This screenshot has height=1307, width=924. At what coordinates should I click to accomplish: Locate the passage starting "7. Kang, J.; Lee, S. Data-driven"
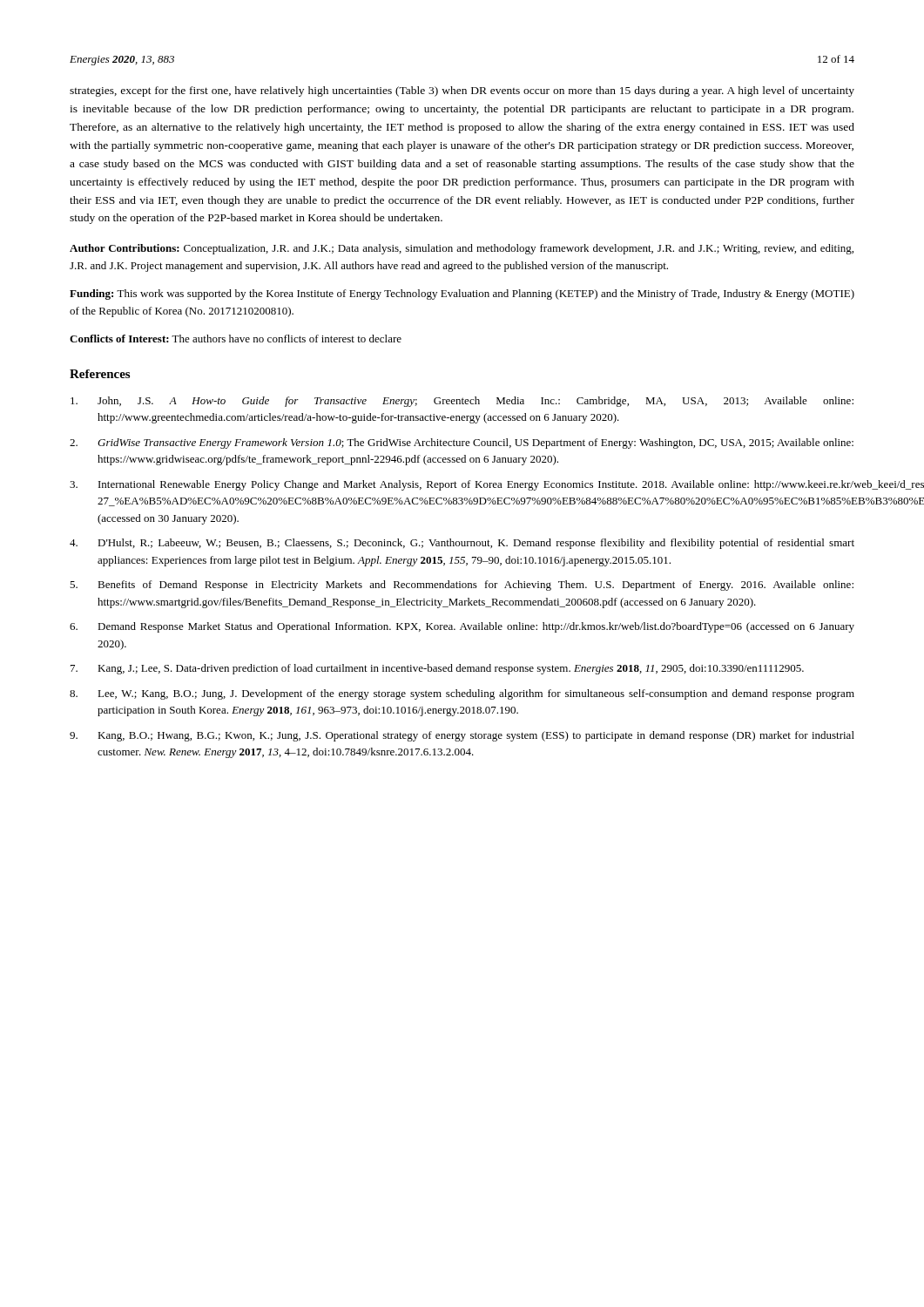click(x=462, y=668)
